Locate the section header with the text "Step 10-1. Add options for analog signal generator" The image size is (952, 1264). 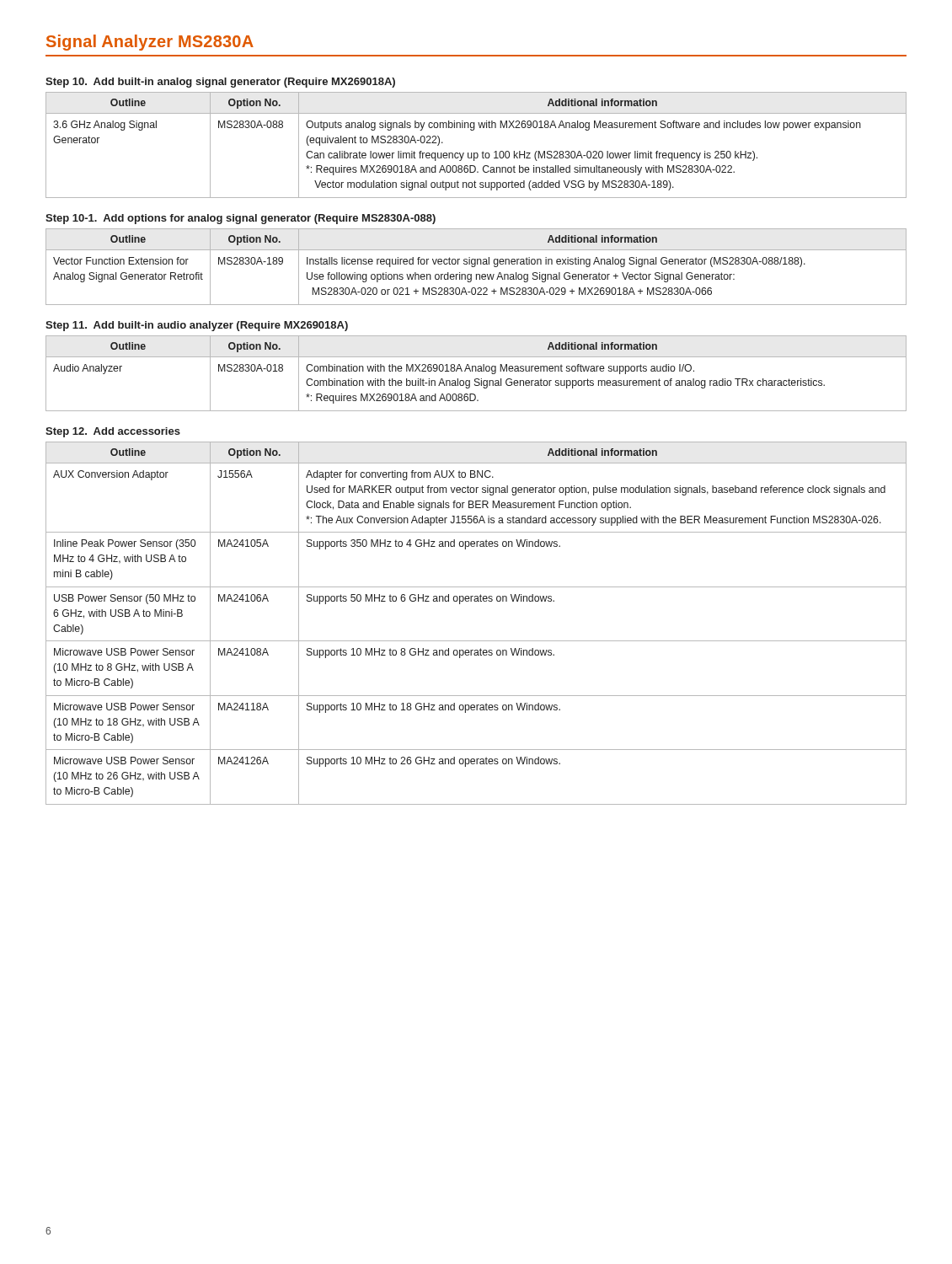point(241,218)
